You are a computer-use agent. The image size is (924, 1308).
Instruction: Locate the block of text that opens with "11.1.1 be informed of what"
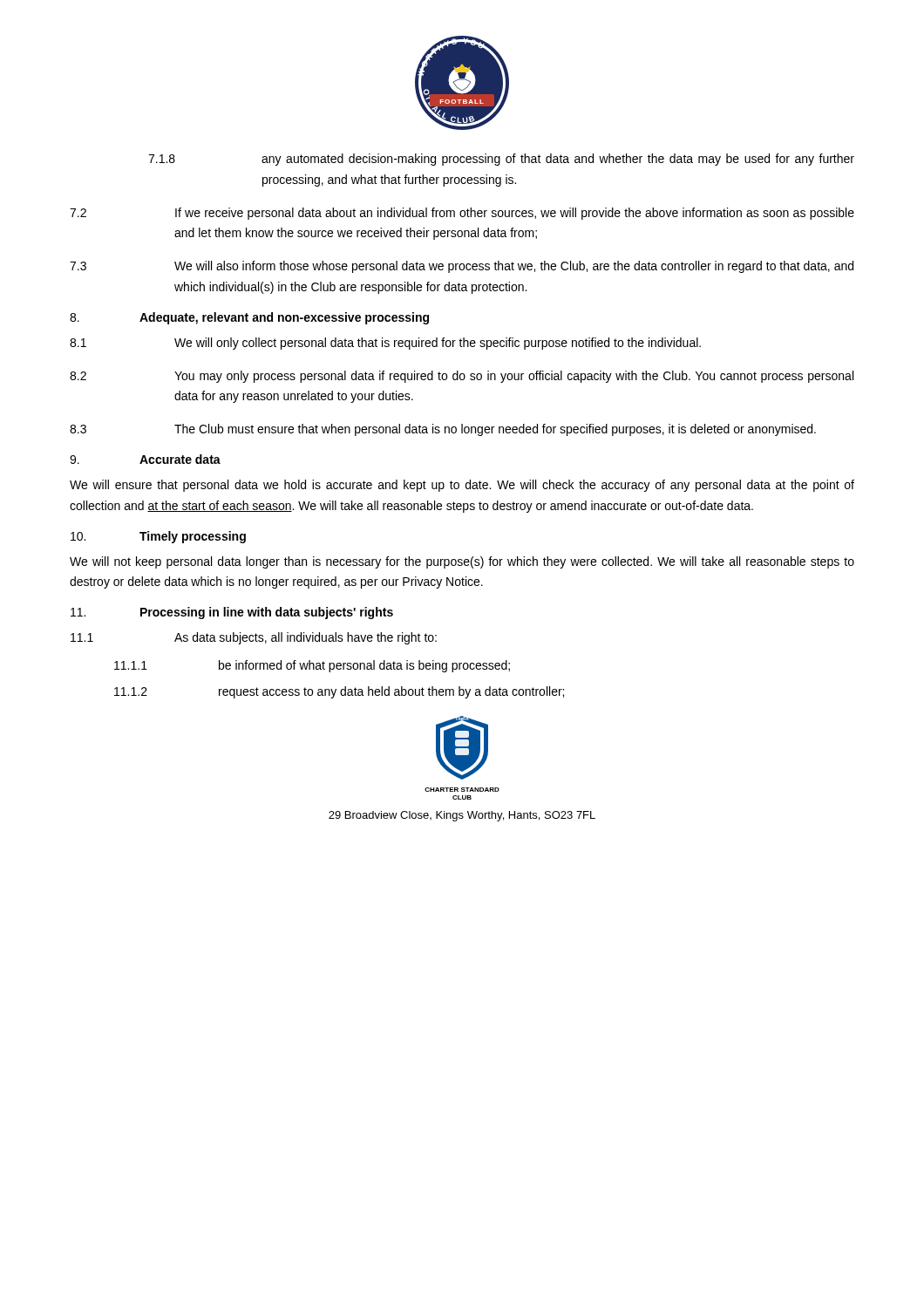(x=462, y=666)
